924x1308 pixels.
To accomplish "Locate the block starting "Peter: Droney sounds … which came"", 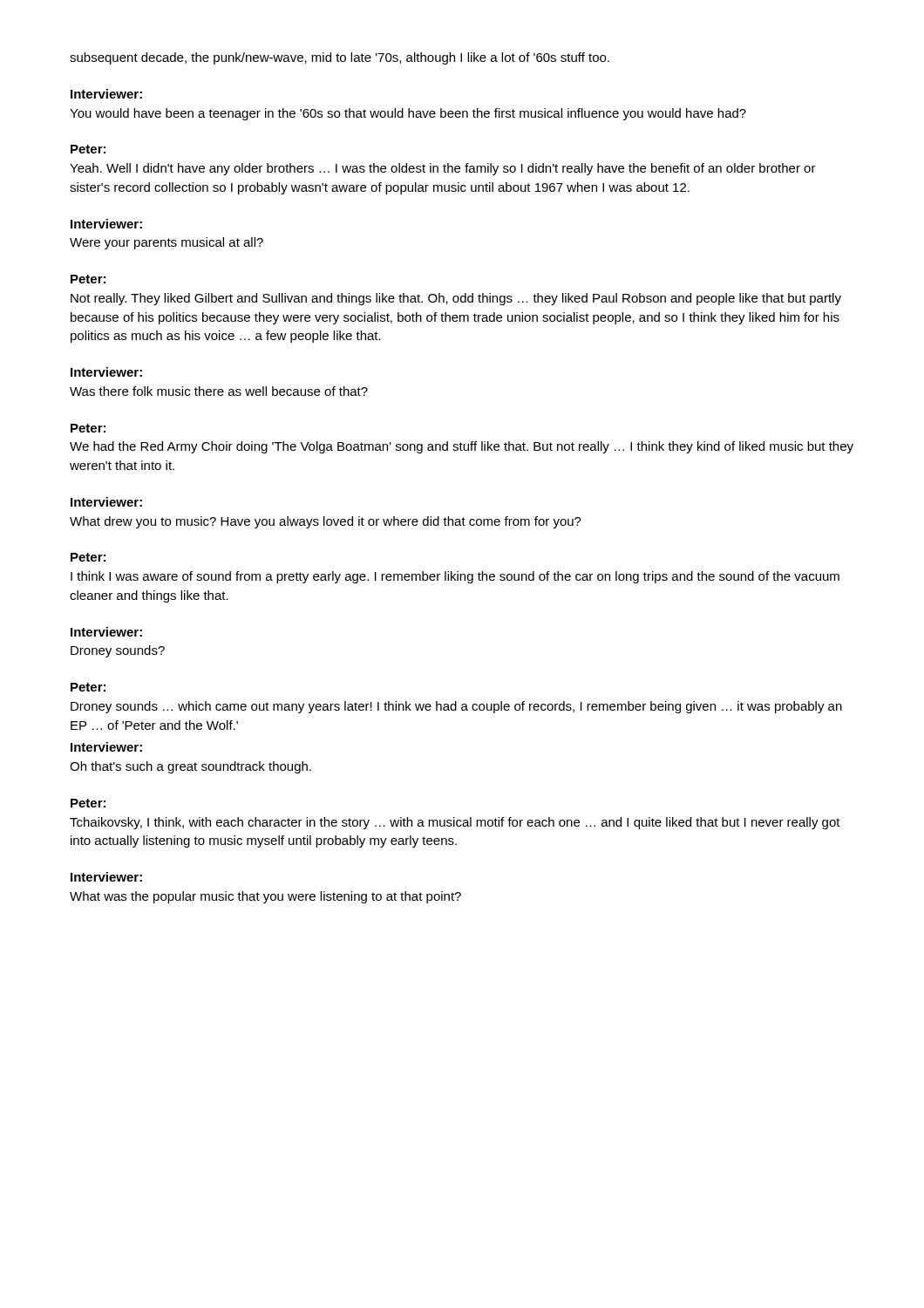I will (x=88, y=687).
